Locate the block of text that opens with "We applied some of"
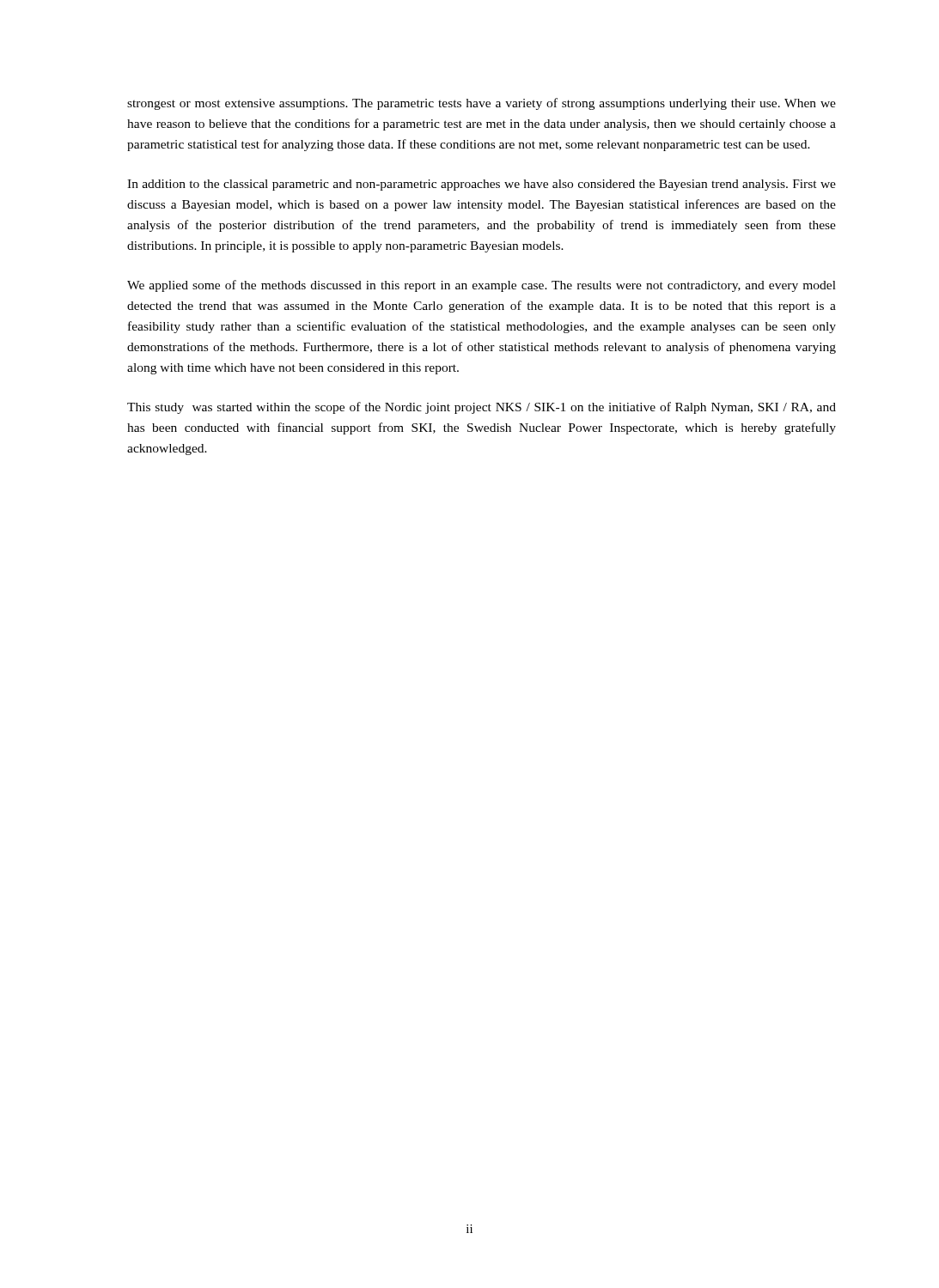The width and height of the screenshot is (939, 1288). (x=482, y=326)
